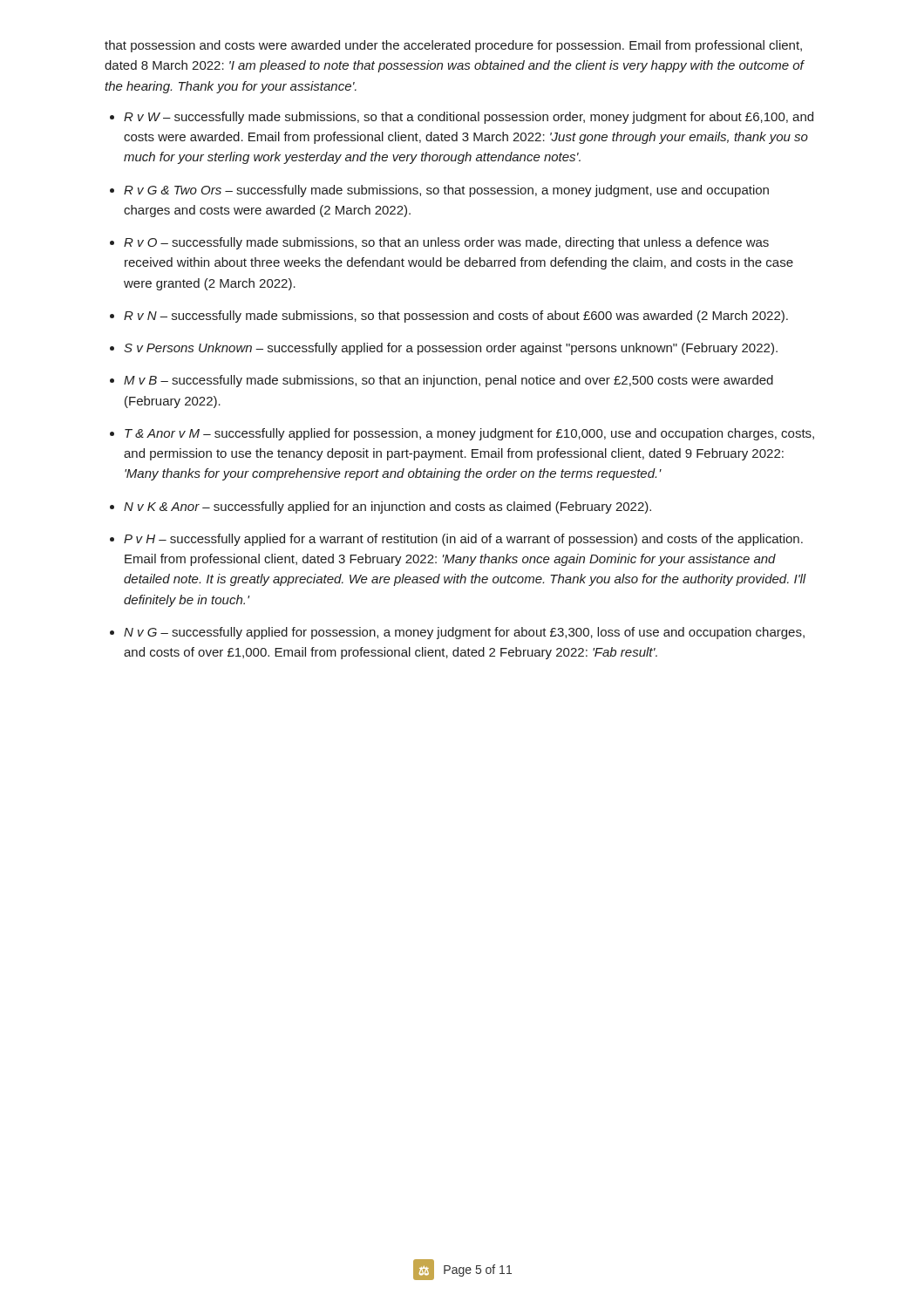Where is the passage that starts "S v Persons Unknown –"?
Screen dimensions: 1308x924
click(451, 347)
